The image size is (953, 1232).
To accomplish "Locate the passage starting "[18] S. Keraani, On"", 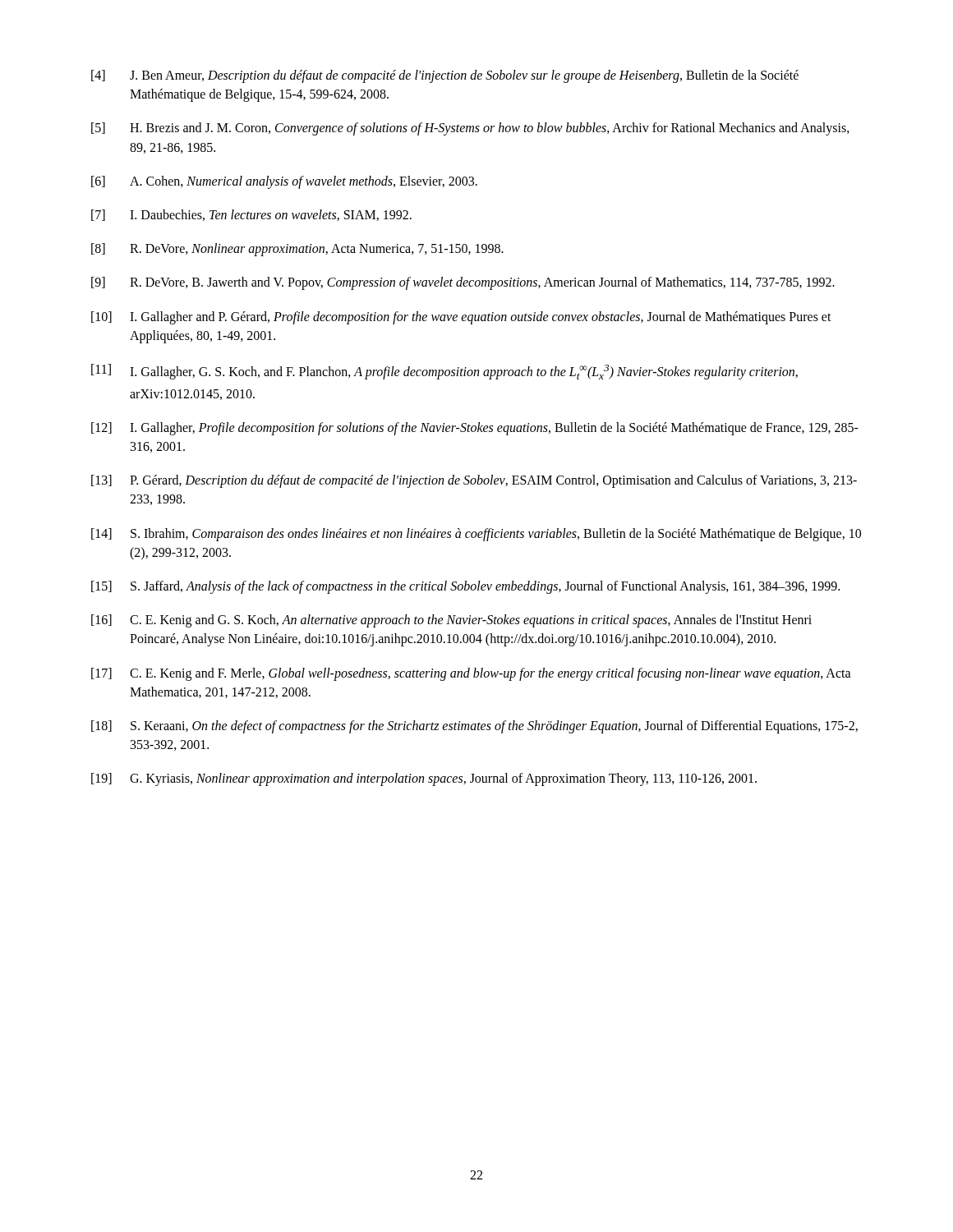I will point(476,735).
